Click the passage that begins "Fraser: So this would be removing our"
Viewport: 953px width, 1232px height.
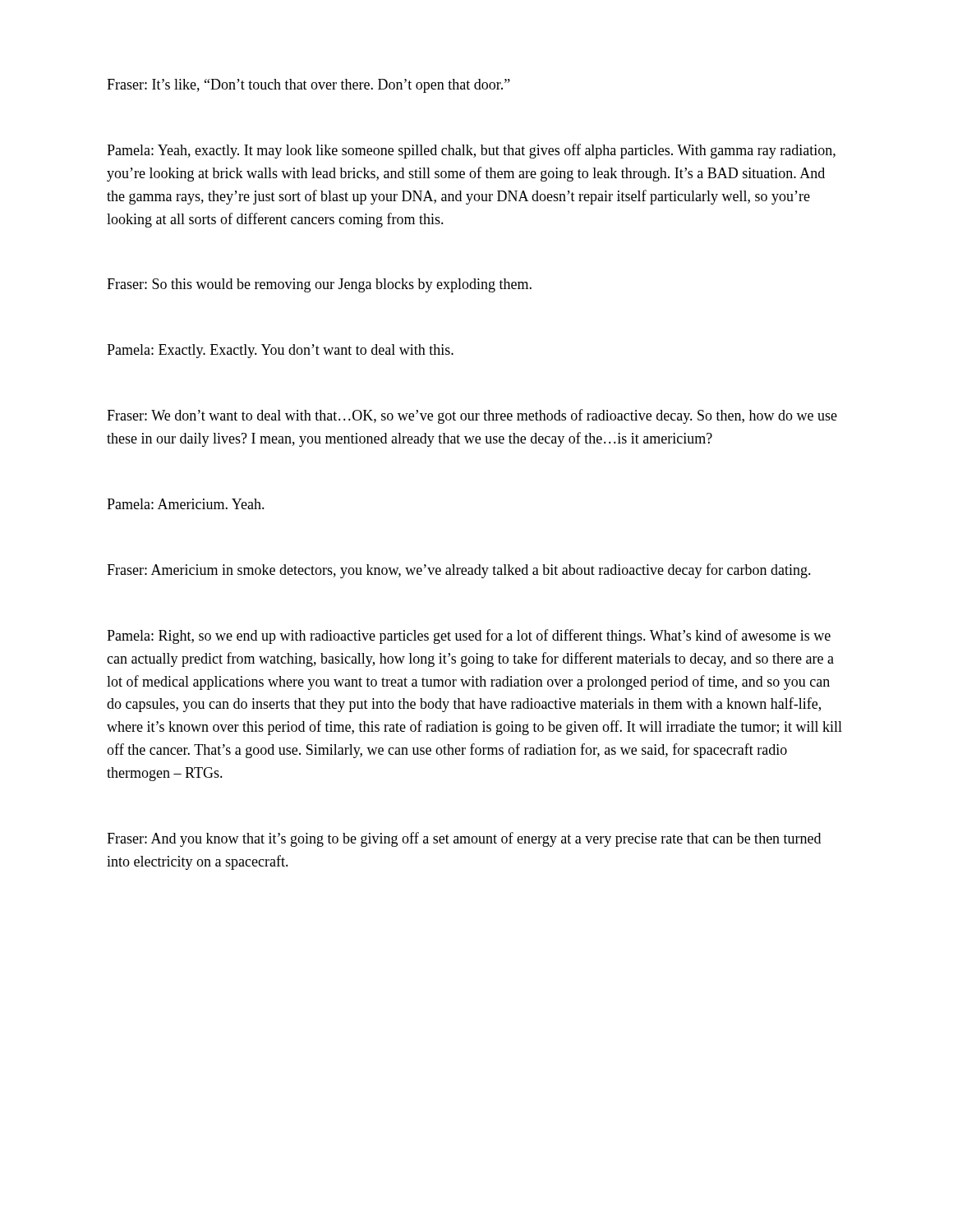(320, 285)
